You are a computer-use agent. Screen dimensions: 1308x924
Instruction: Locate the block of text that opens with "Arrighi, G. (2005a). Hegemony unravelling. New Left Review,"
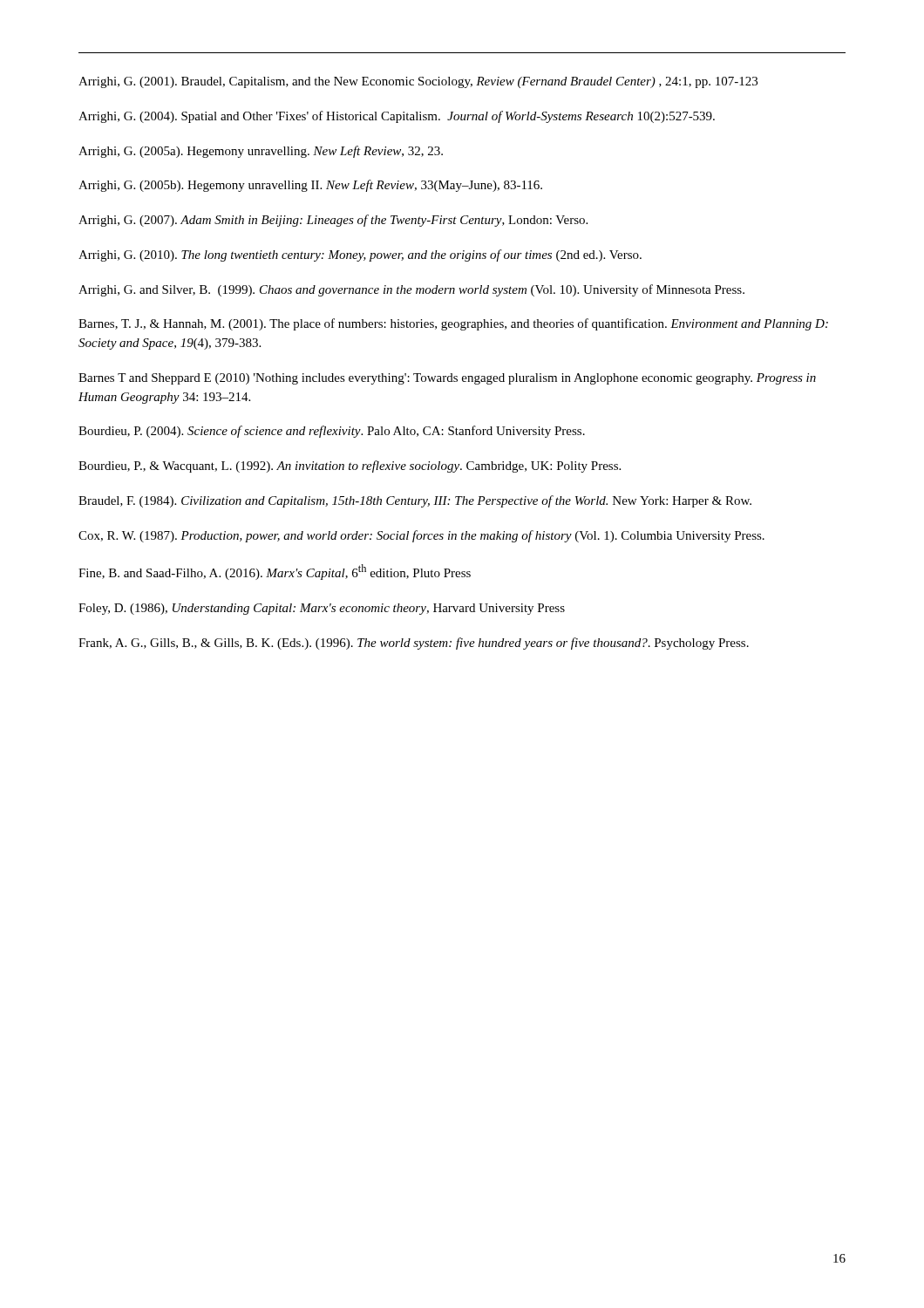(261, 150)
